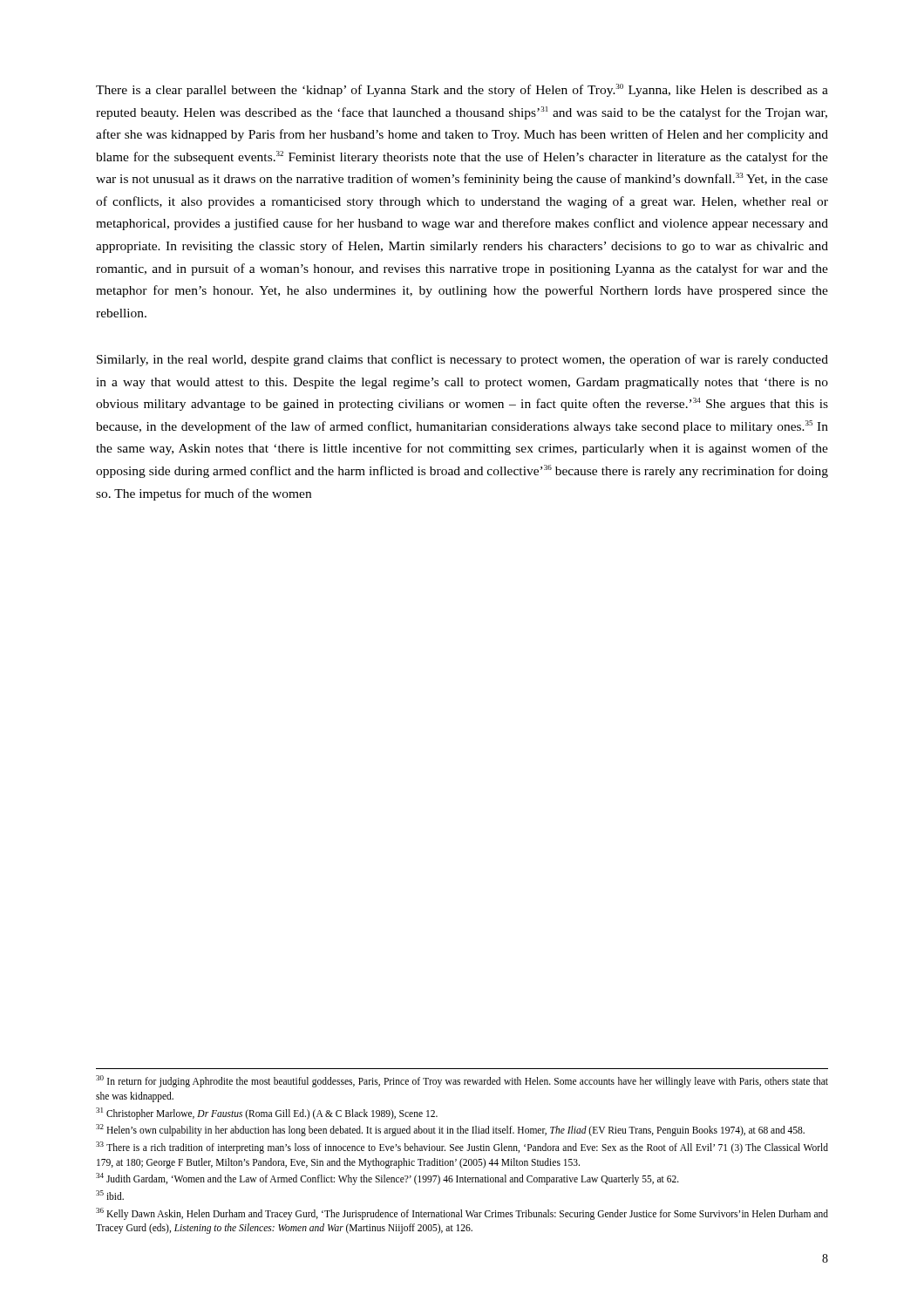Image resolution: width=924 pixels, height=1308 pixels.
Task: Navigate to the text starting "33 There is a rich tradition"
Action: pyautogui.click(x=462, y=1154)
